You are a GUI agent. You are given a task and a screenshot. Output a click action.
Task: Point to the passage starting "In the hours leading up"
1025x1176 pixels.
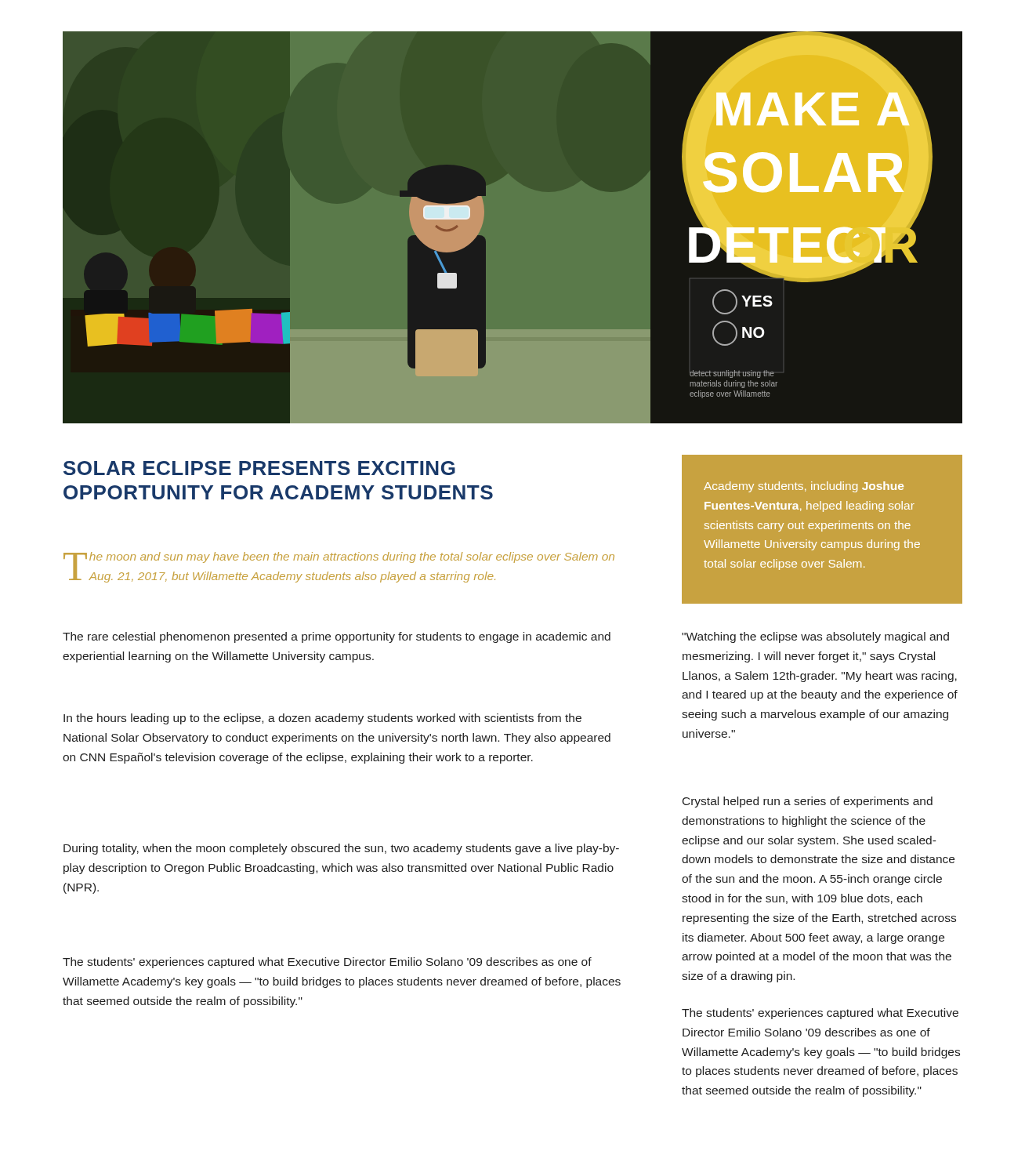point(337,737)
